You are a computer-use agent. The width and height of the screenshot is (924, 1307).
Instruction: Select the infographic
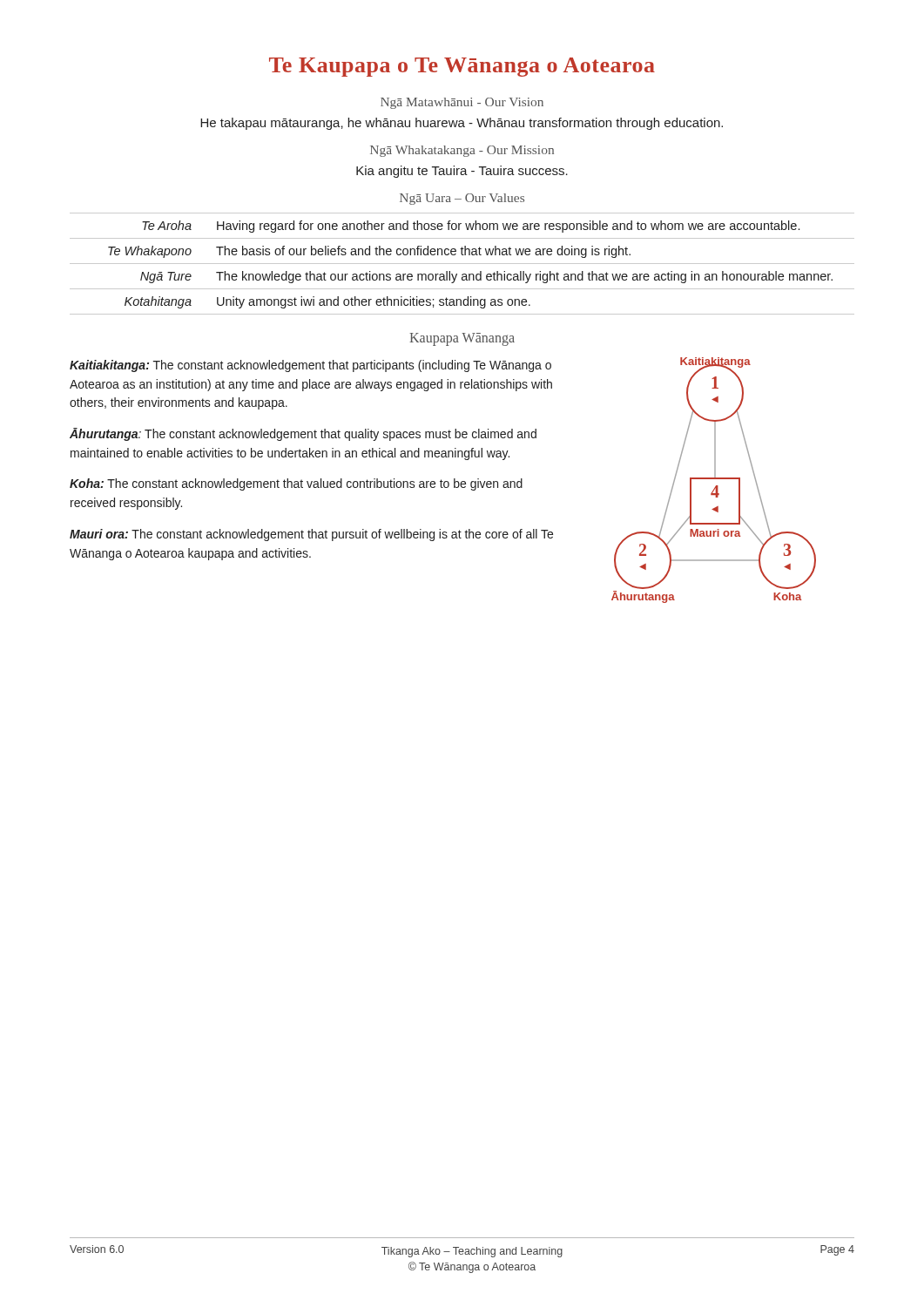[x=715, y=493]
